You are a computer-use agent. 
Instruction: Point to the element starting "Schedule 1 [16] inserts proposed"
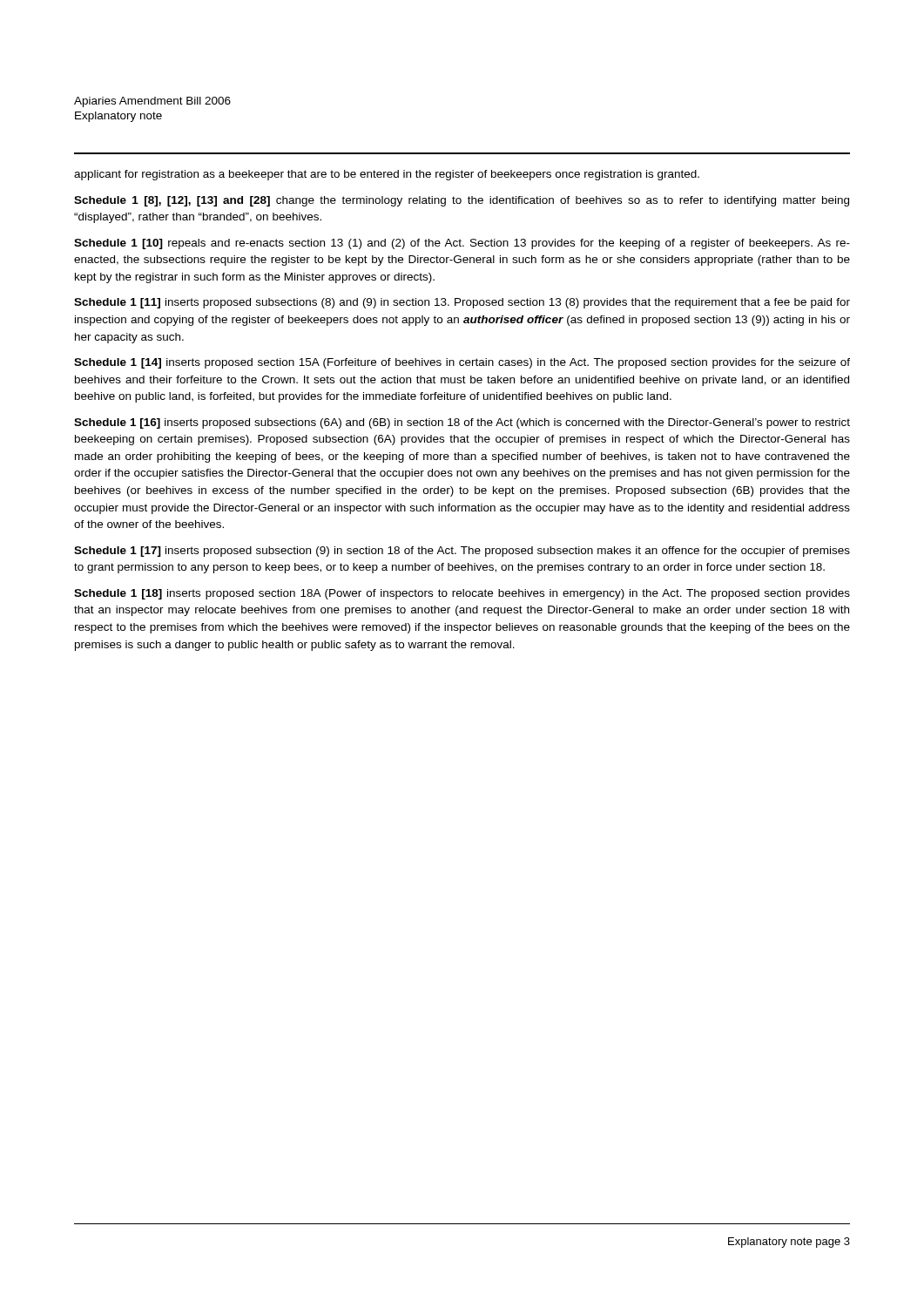tap(462, 473)
